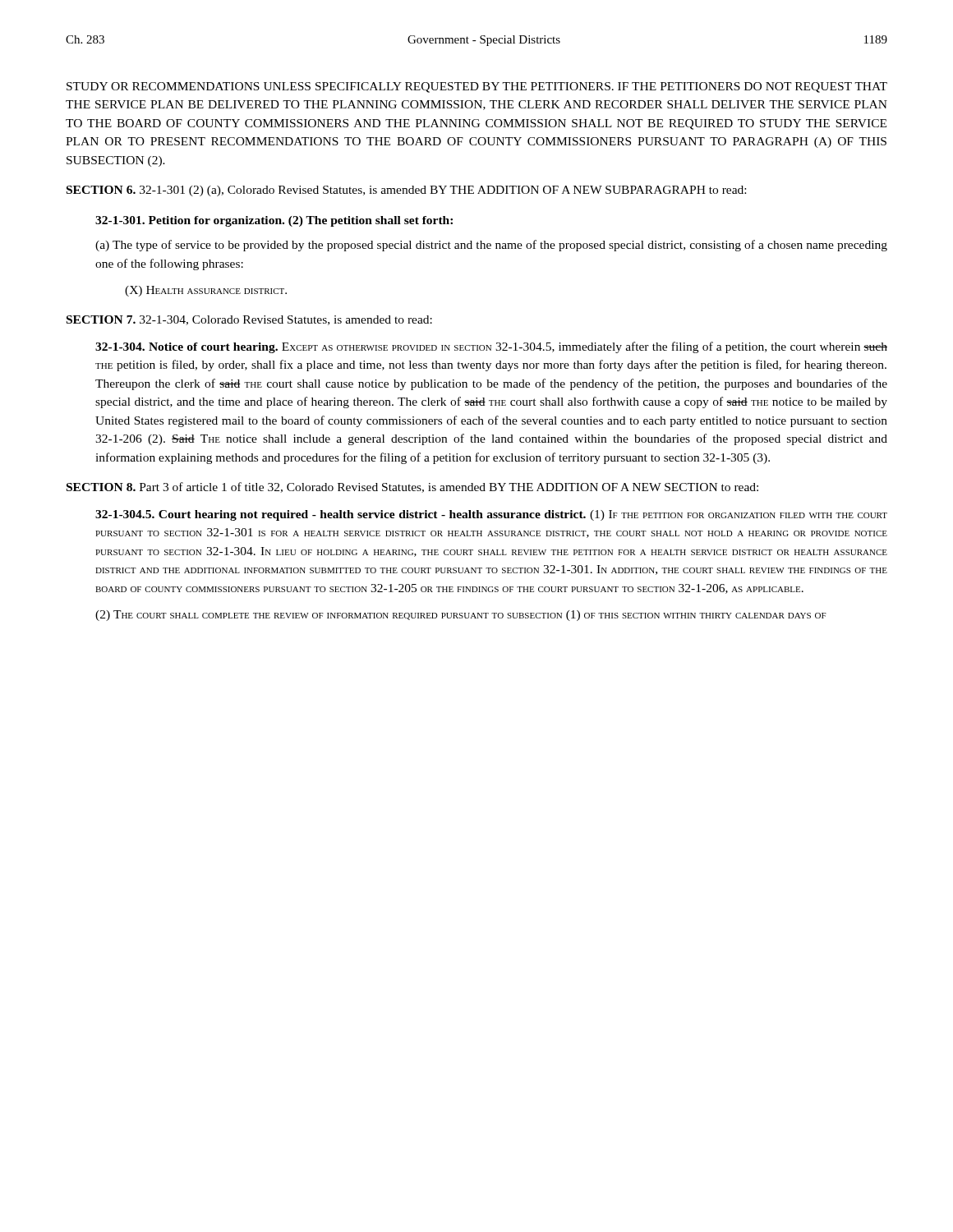Click on the passage starting "SECTION 8. Part 3 of article"
Image resolution: width=953 pixels, height=1232 pixels.
click(x=476, y=487)
